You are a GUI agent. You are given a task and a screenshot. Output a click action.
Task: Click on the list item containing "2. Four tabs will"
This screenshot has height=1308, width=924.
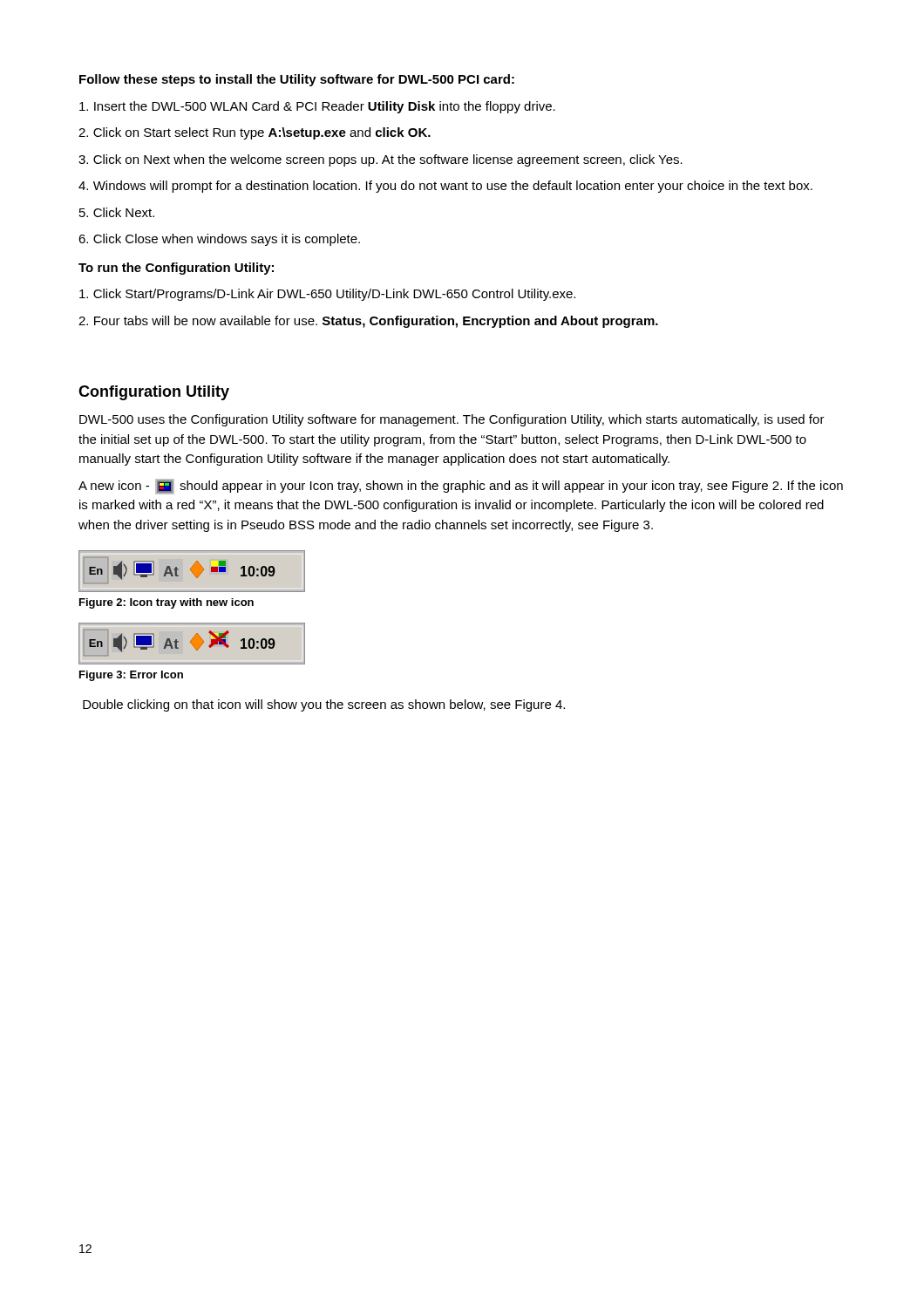click(368, 320)
